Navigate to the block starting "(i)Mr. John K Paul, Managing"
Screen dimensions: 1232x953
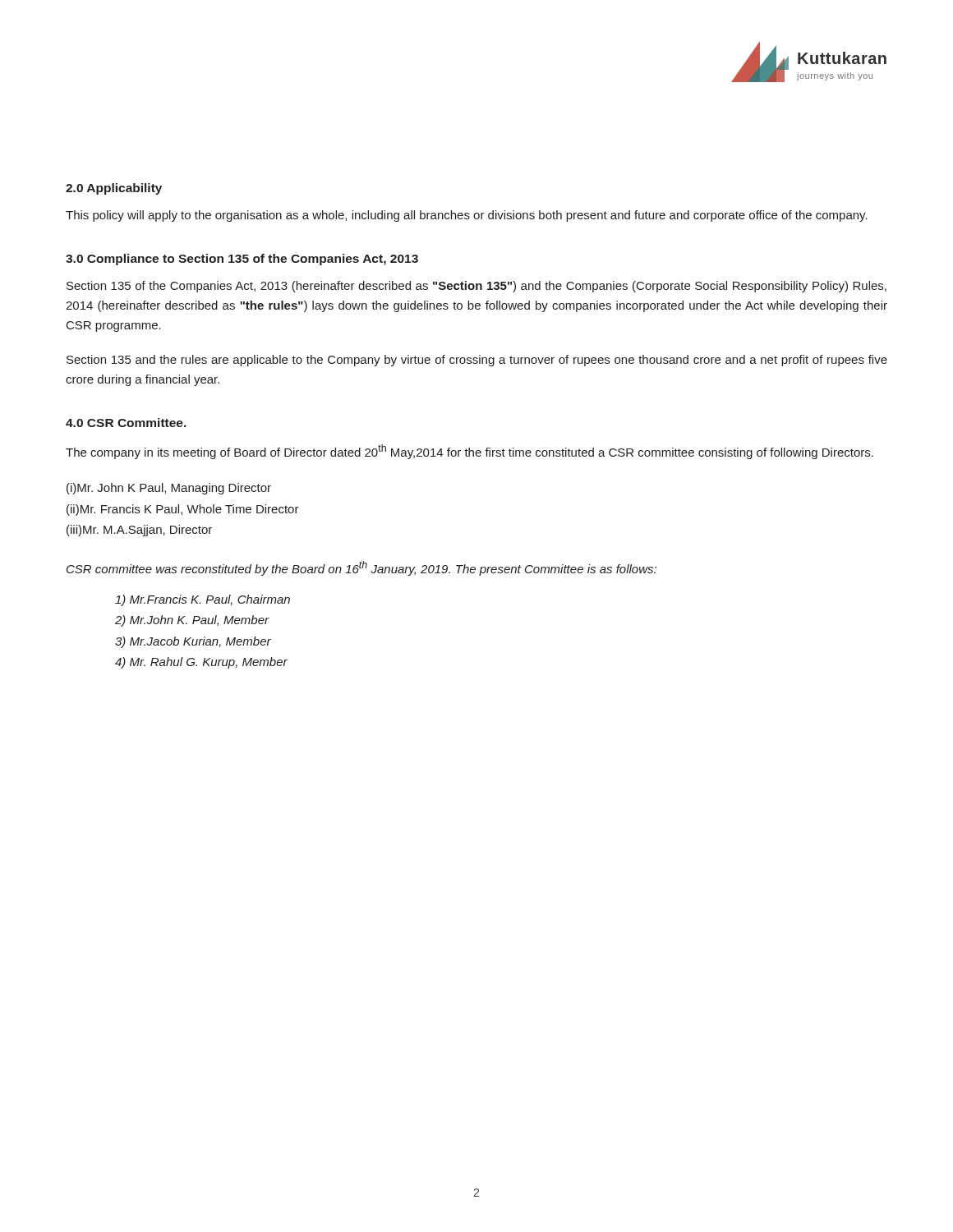coord(168,487)
